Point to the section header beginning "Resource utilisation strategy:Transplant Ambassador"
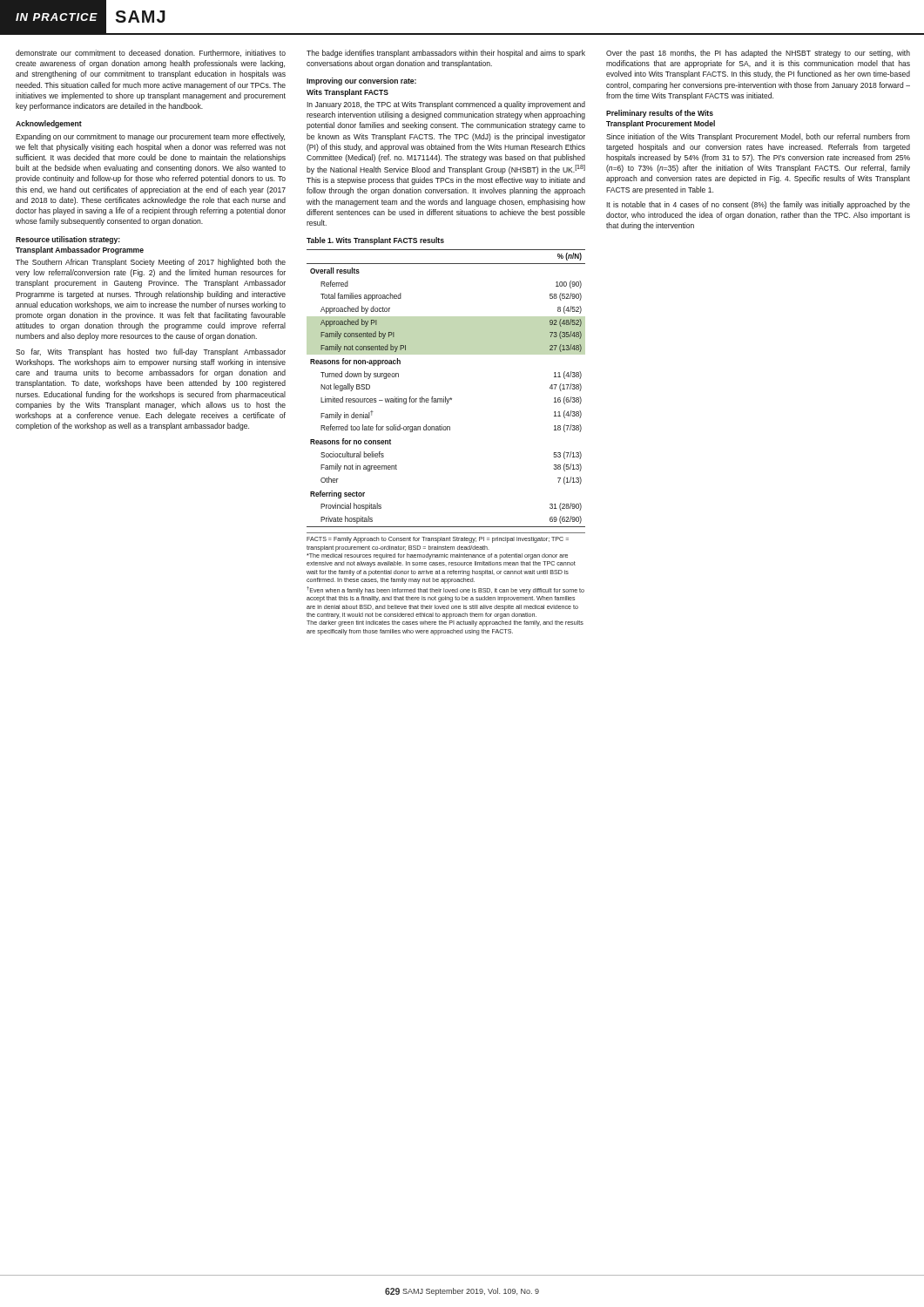The width and height of the screenshot is (924, 1307). pos(80,245)
